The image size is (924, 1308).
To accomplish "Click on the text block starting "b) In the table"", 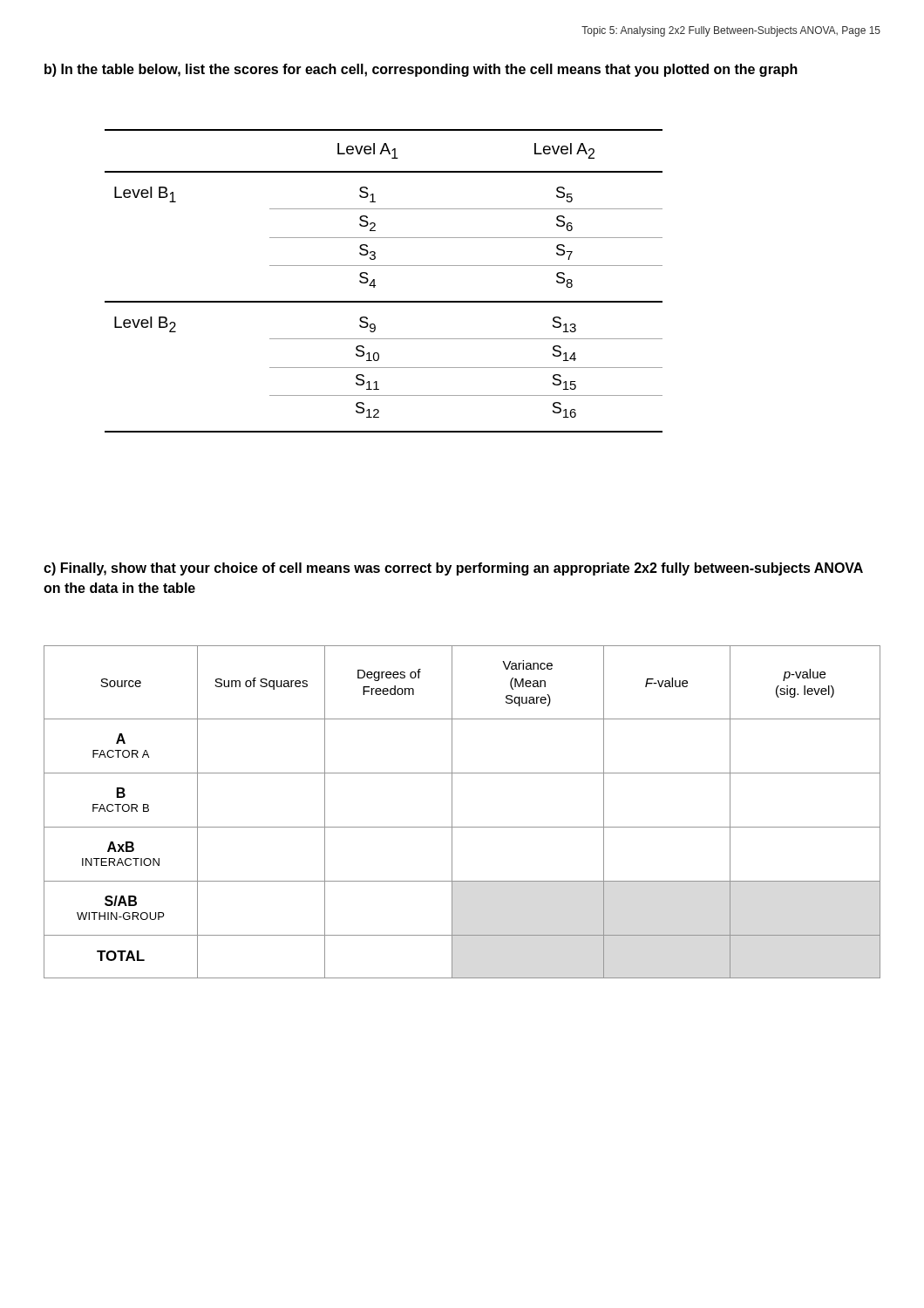I will 421,69.
